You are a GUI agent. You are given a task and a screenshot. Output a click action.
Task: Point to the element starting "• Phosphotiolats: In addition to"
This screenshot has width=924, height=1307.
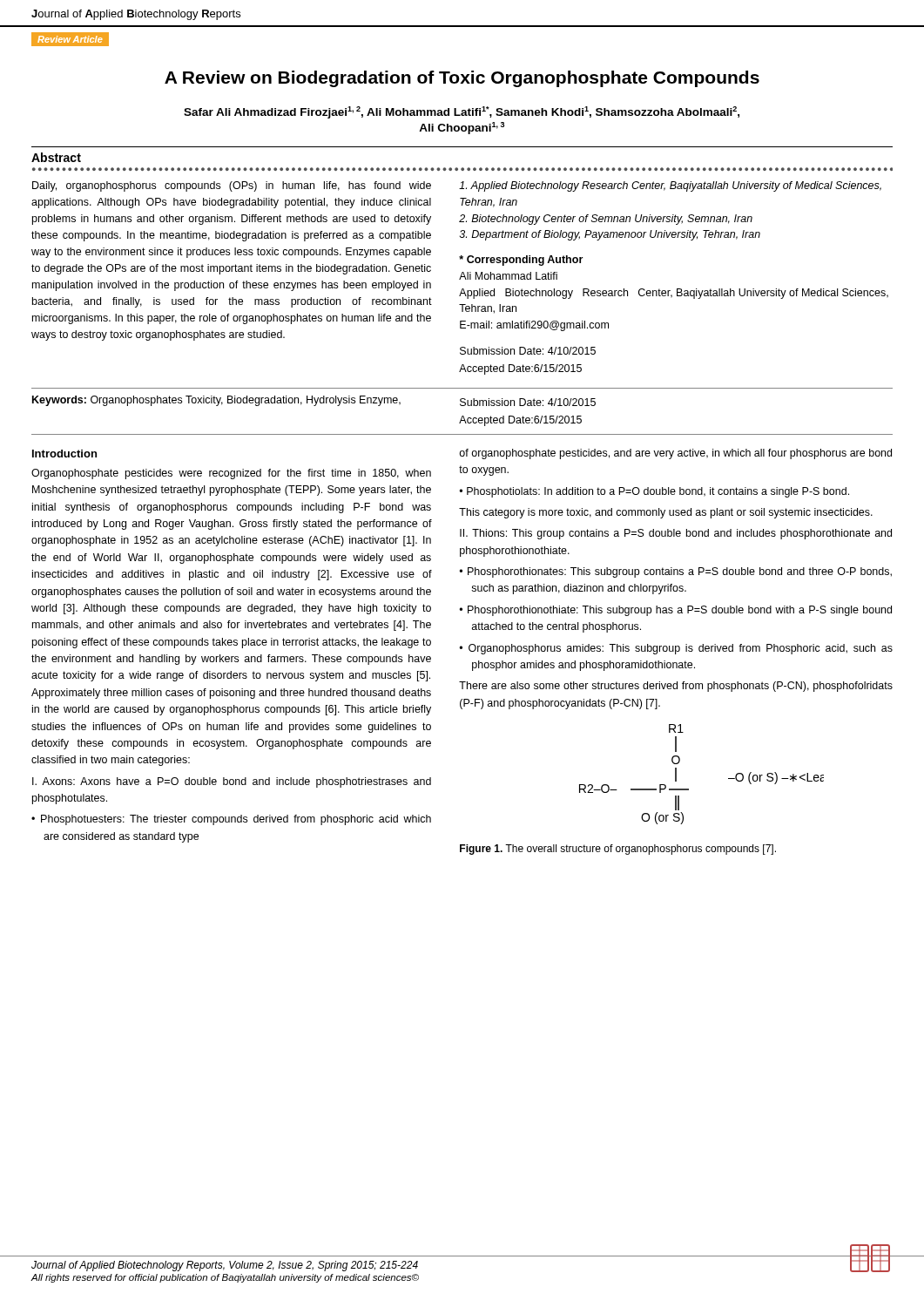(x=661, y=491)
